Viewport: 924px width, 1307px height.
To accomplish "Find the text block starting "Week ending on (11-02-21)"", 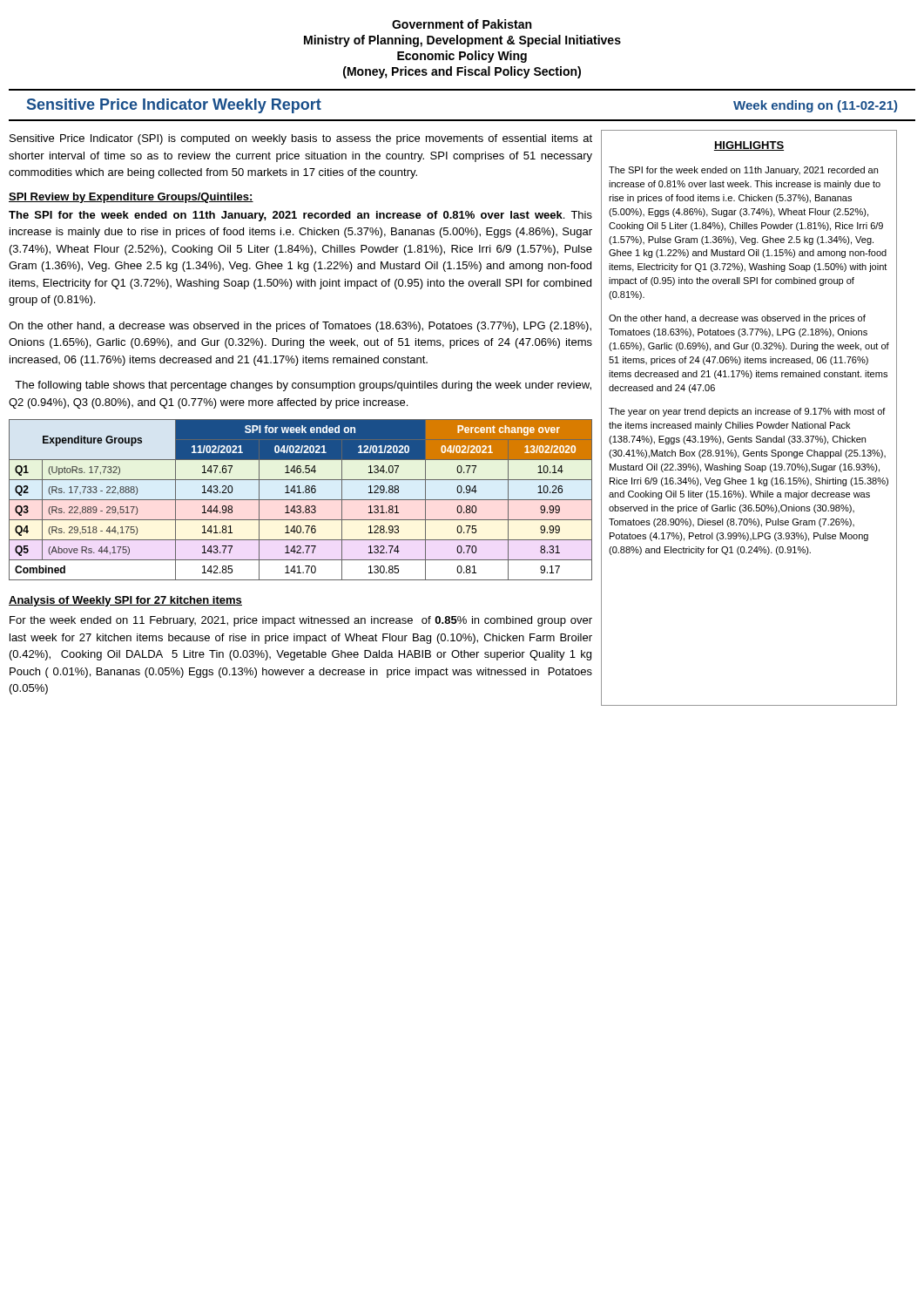I will coord(816,105).
